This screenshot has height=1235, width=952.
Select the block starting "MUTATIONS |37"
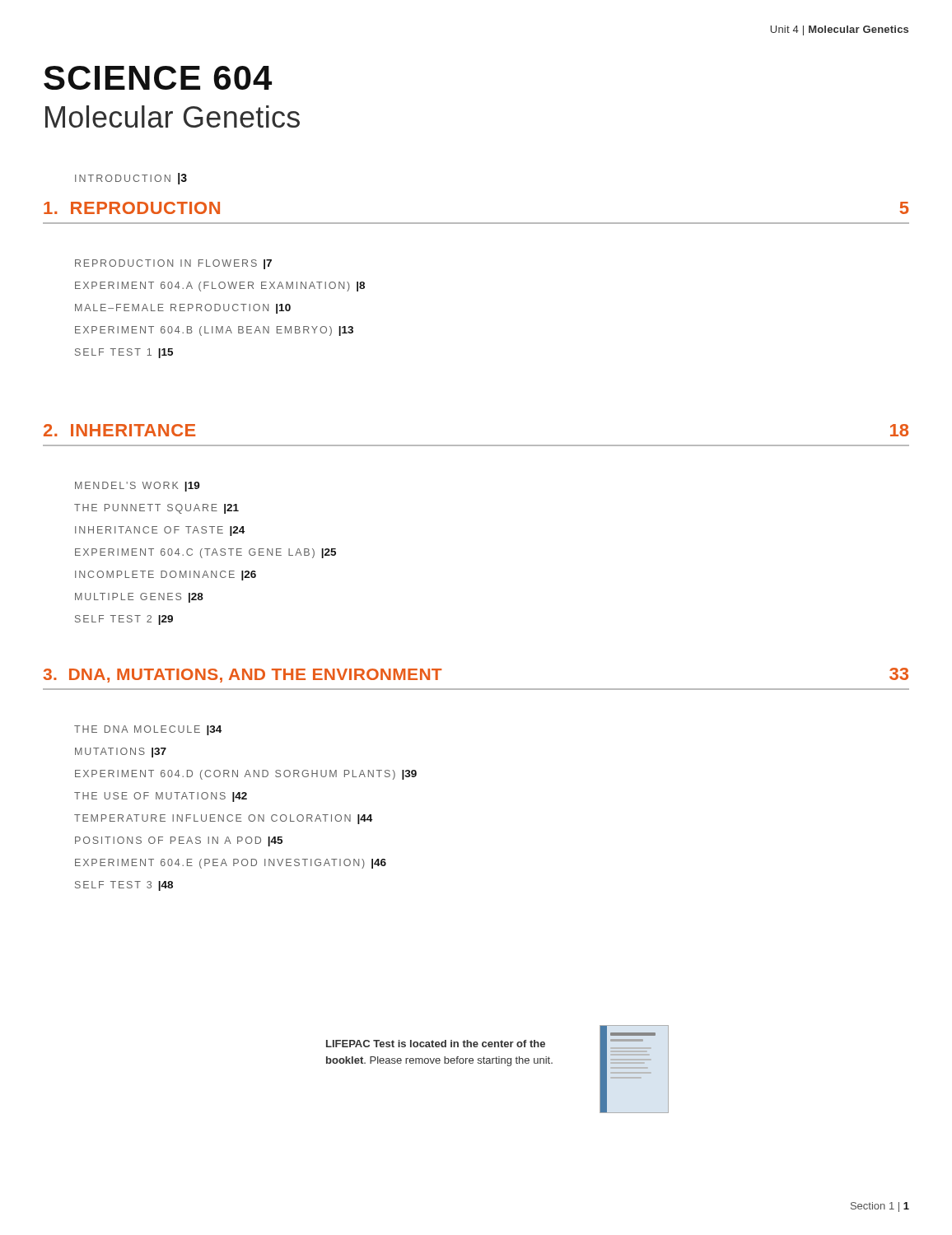pos(120,751)
